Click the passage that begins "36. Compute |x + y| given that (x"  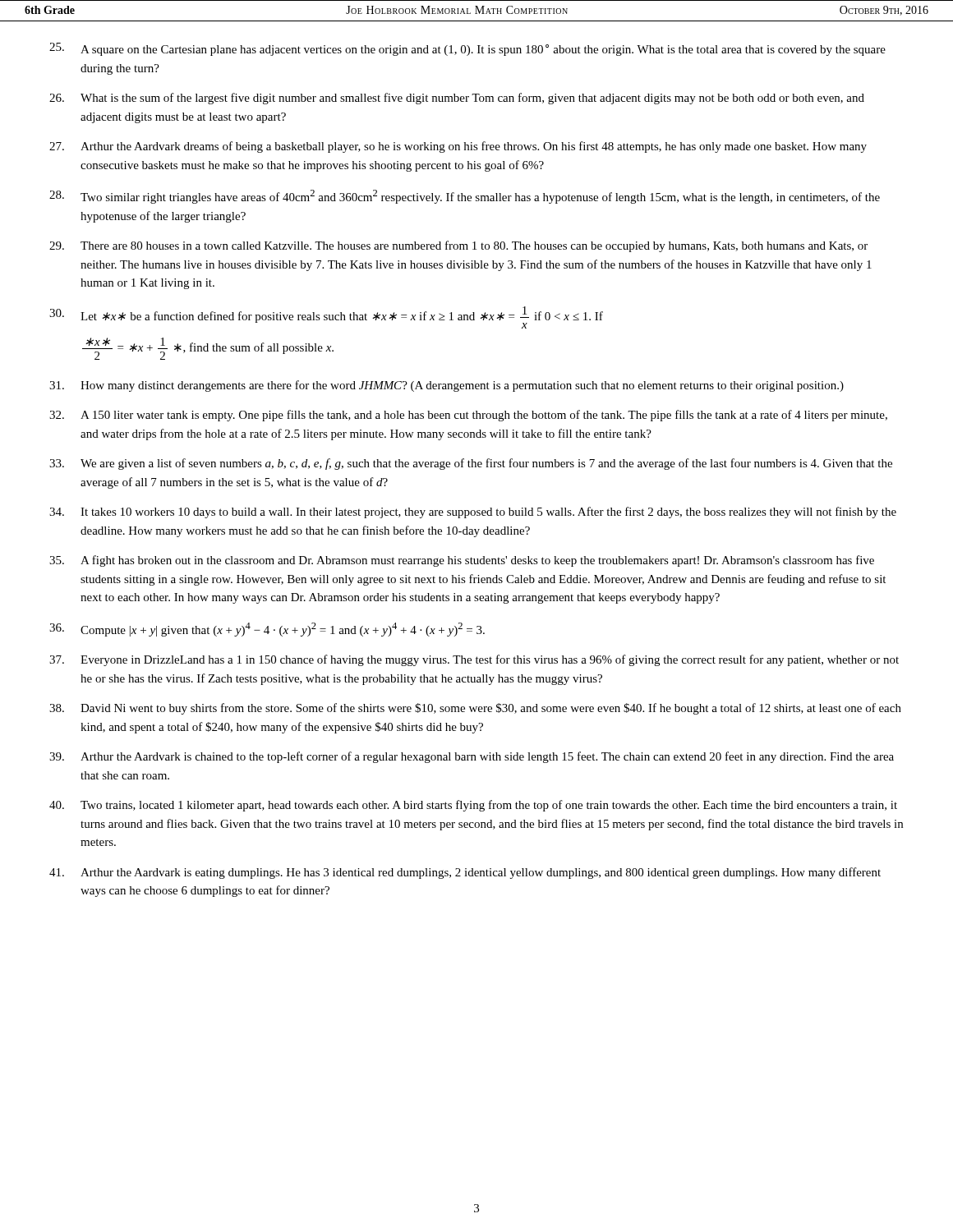(476, 629)
